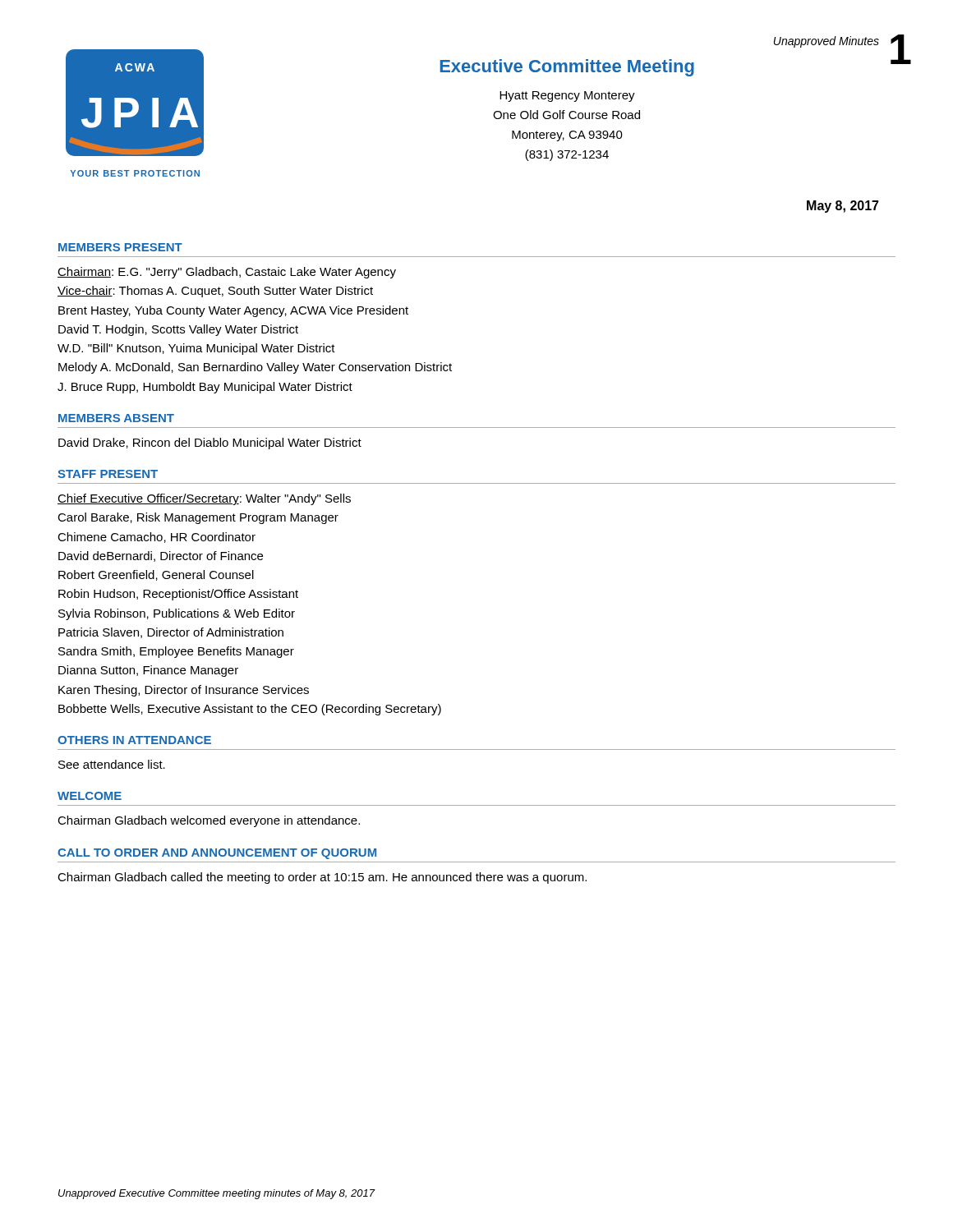Screen dimensions: 1232x953
Task: Locate the passage starting "May 8, 2017"
Action: [842, 206]
